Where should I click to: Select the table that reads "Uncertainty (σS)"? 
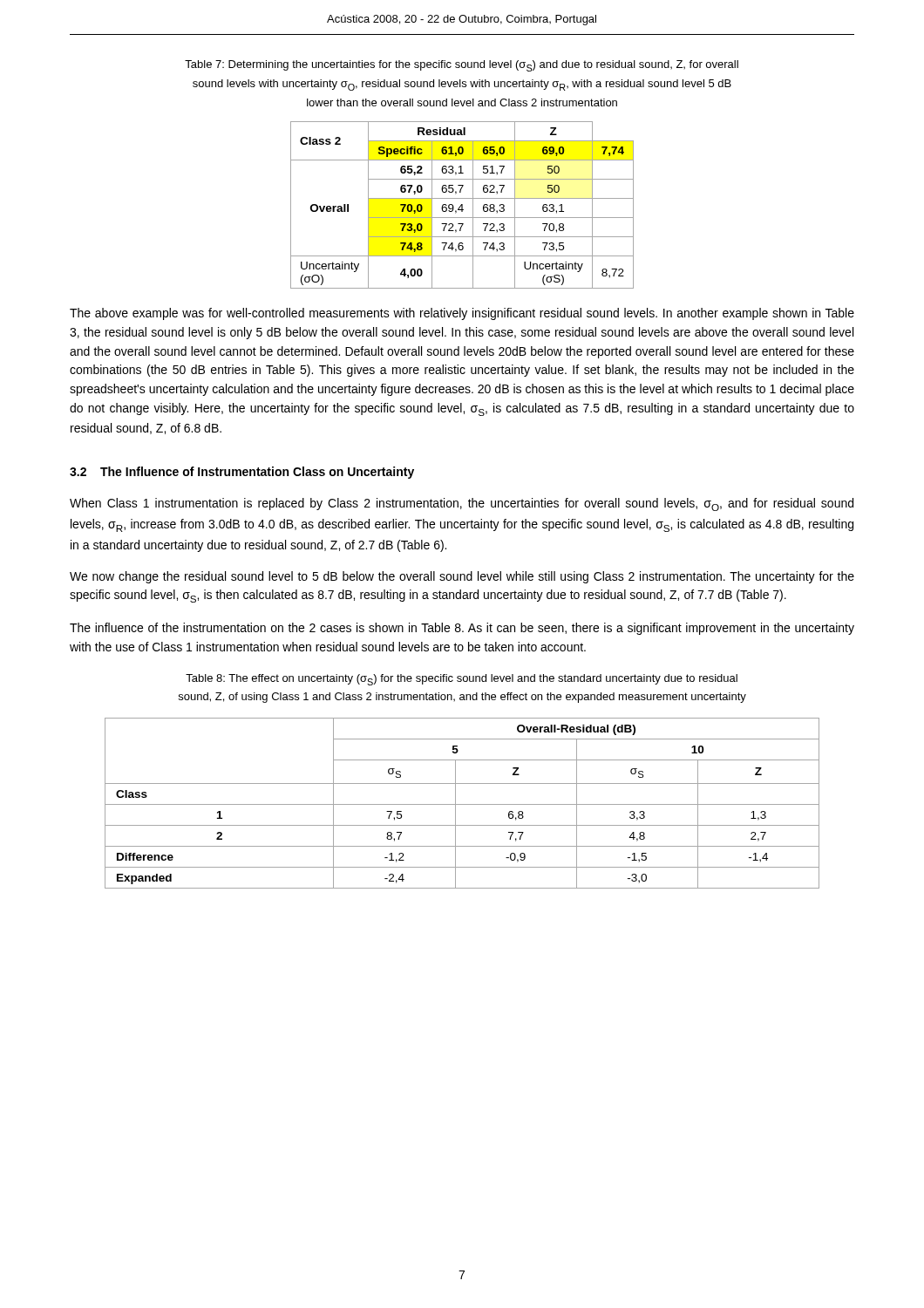click(x=462, y=205)
